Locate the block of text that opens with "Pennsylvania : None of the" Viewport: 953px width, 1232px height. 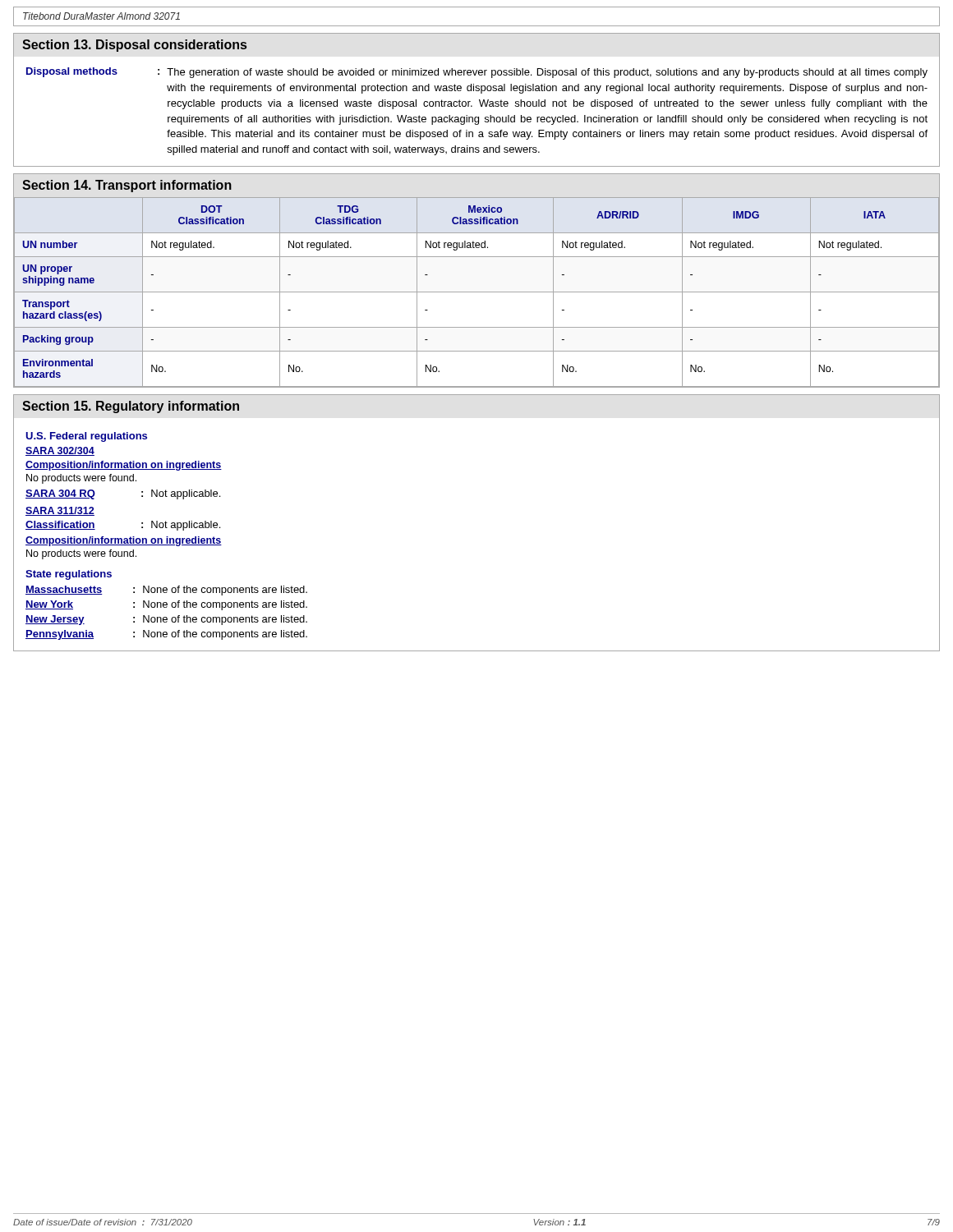[166, 635]
